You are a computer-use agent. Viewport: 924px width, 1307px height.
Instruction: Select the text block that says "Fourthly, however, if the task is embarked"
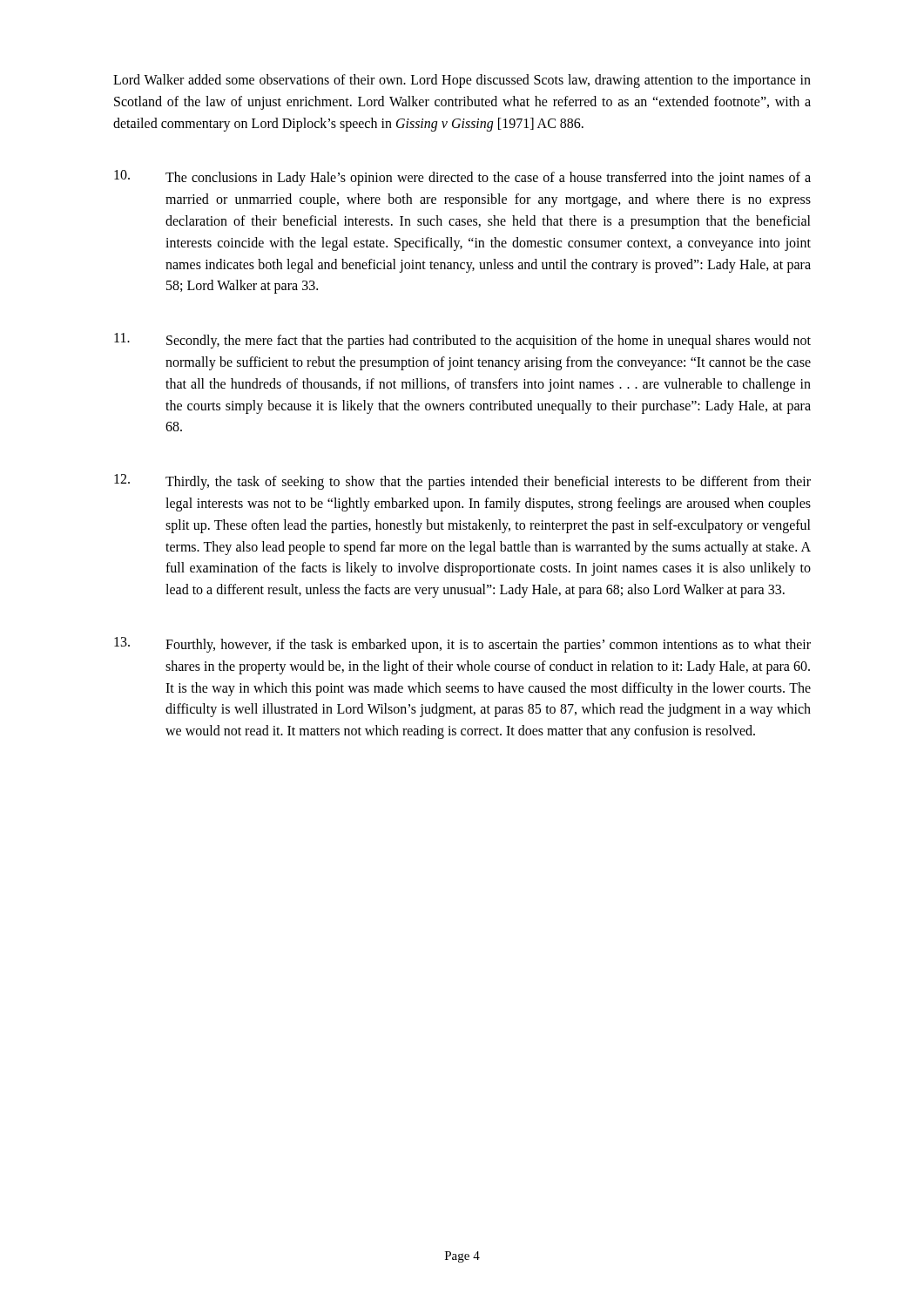(462, 688)
